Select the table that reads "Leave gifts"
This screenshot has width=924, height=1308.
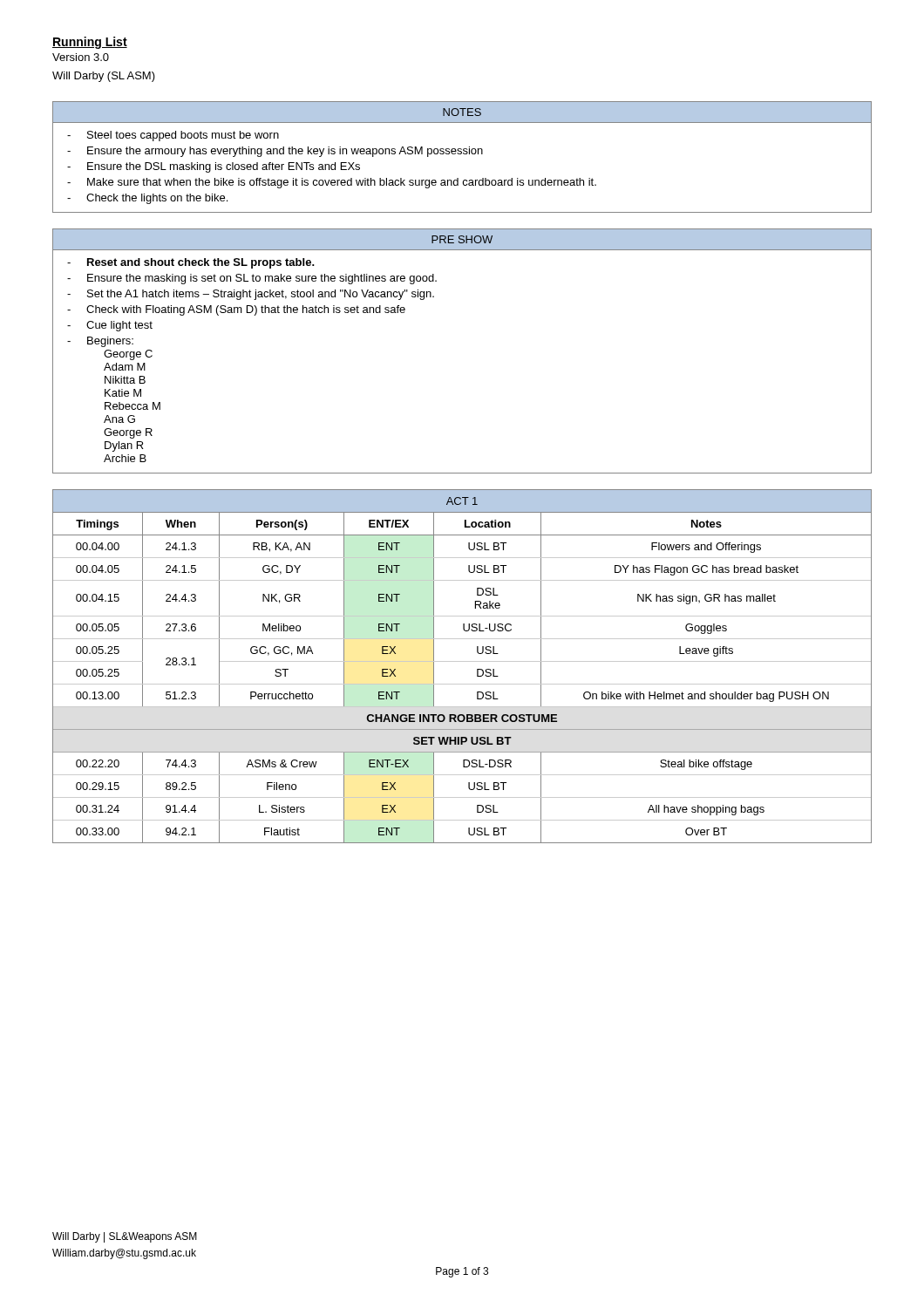pos(462,666)
